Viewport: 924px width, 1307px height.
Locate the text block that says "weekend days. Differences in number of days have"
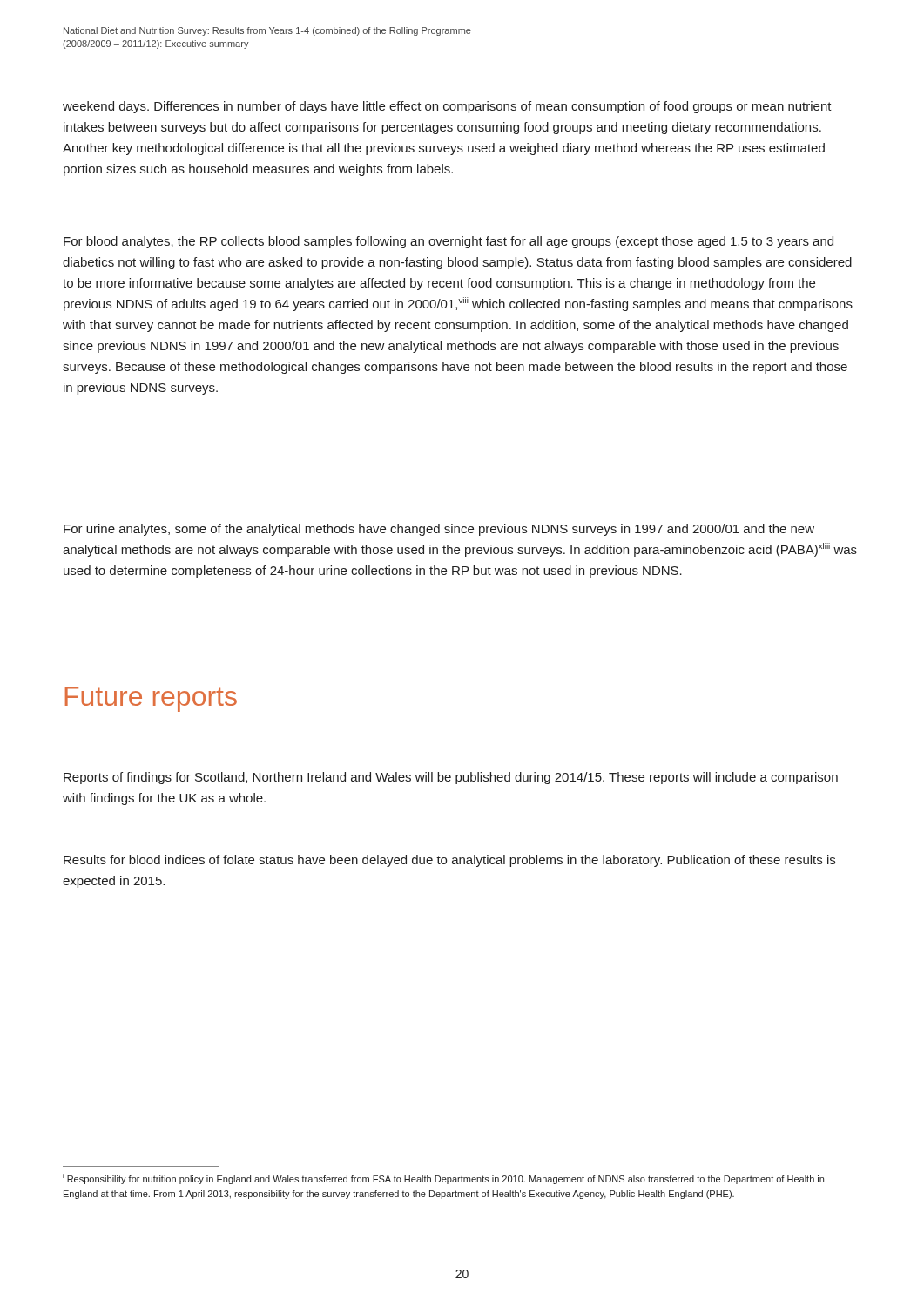click(447, 137)
